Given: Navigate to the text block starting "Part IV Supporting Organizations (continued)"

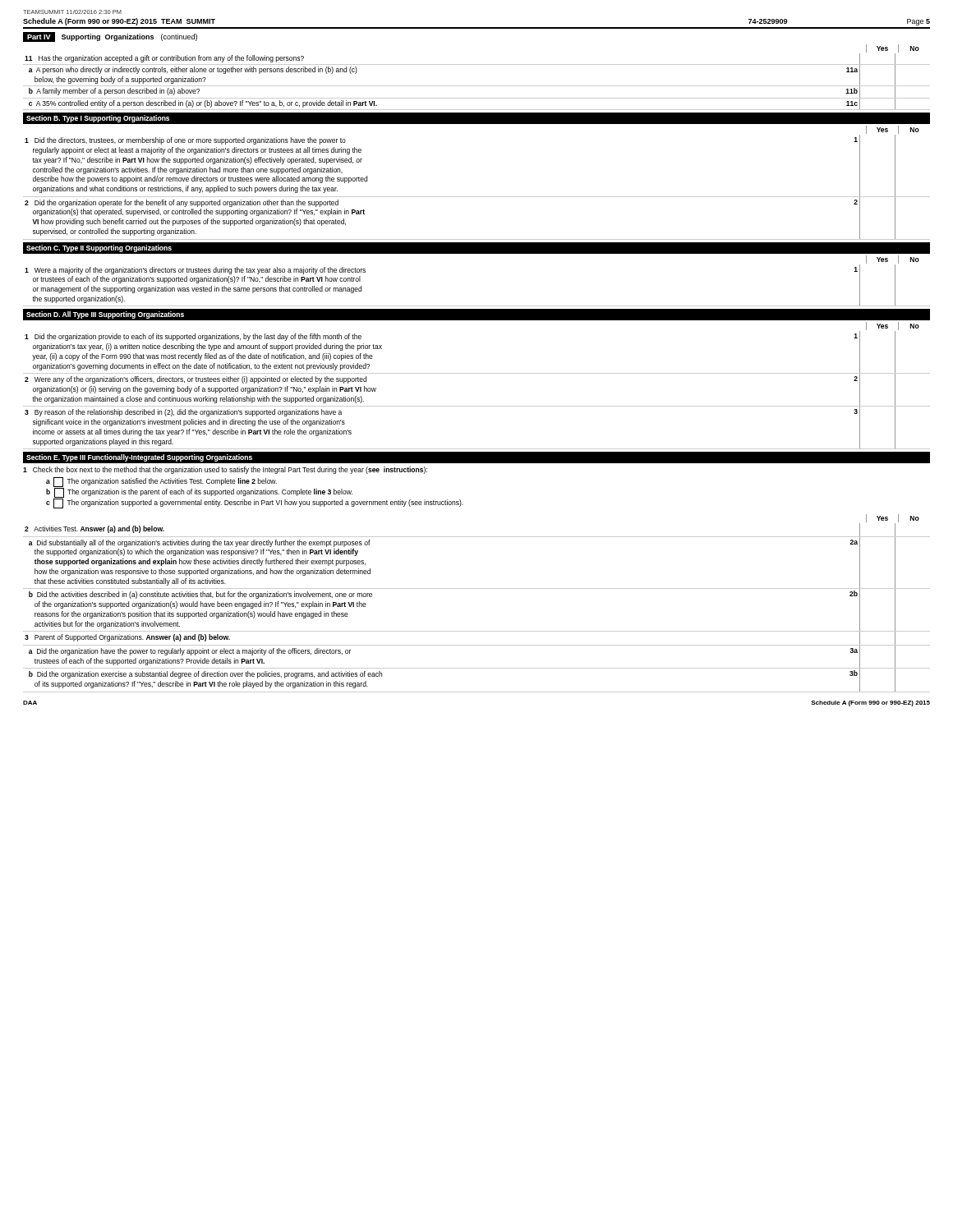Looking at the screenshot, I should (x=110, y=37).
